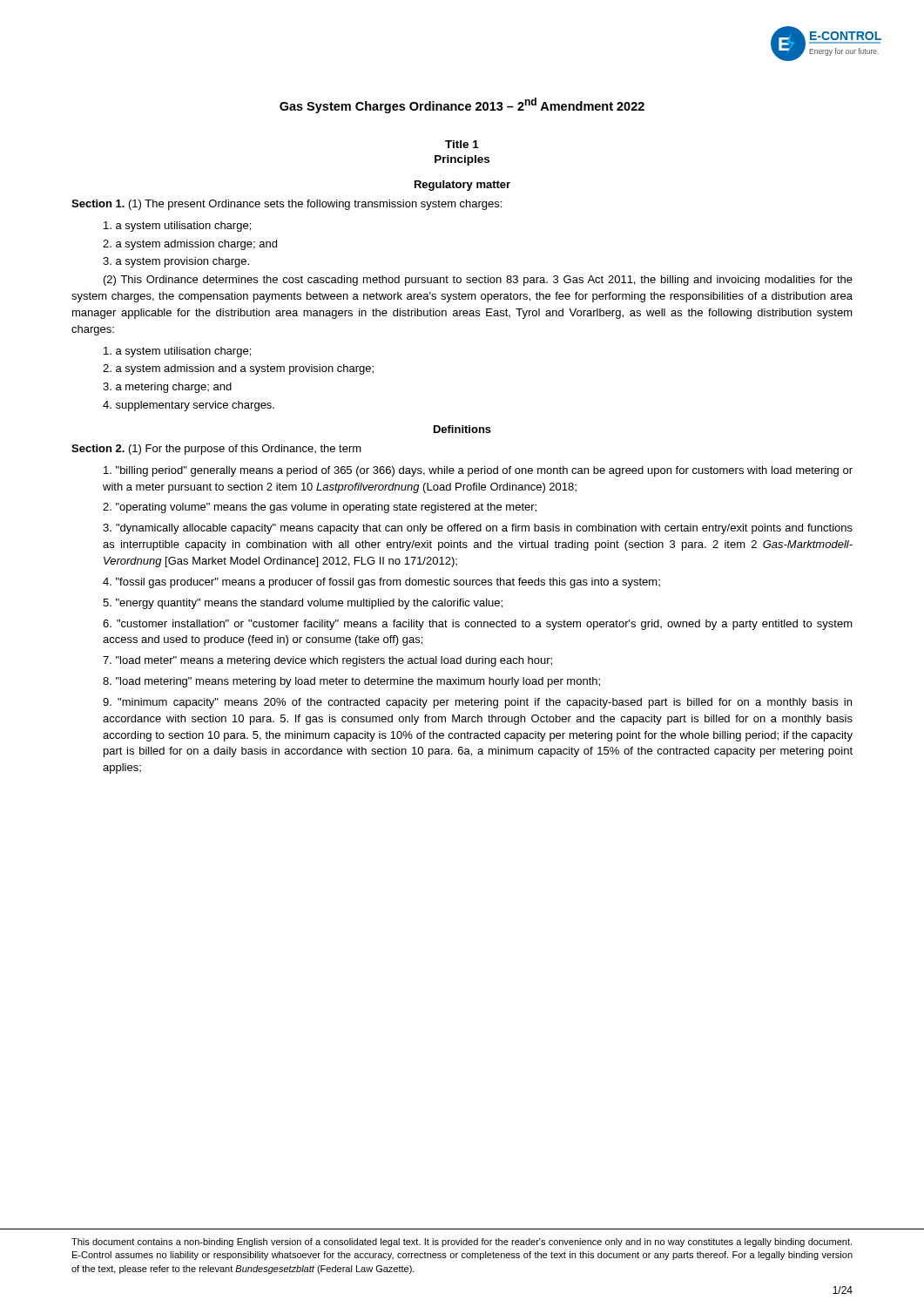Image resolution: width=924 pixels, height=1307 pixels.
Task: Select the passage starting "9. "minimum capacity" means 20%"
Action: (x=478, y=735)
